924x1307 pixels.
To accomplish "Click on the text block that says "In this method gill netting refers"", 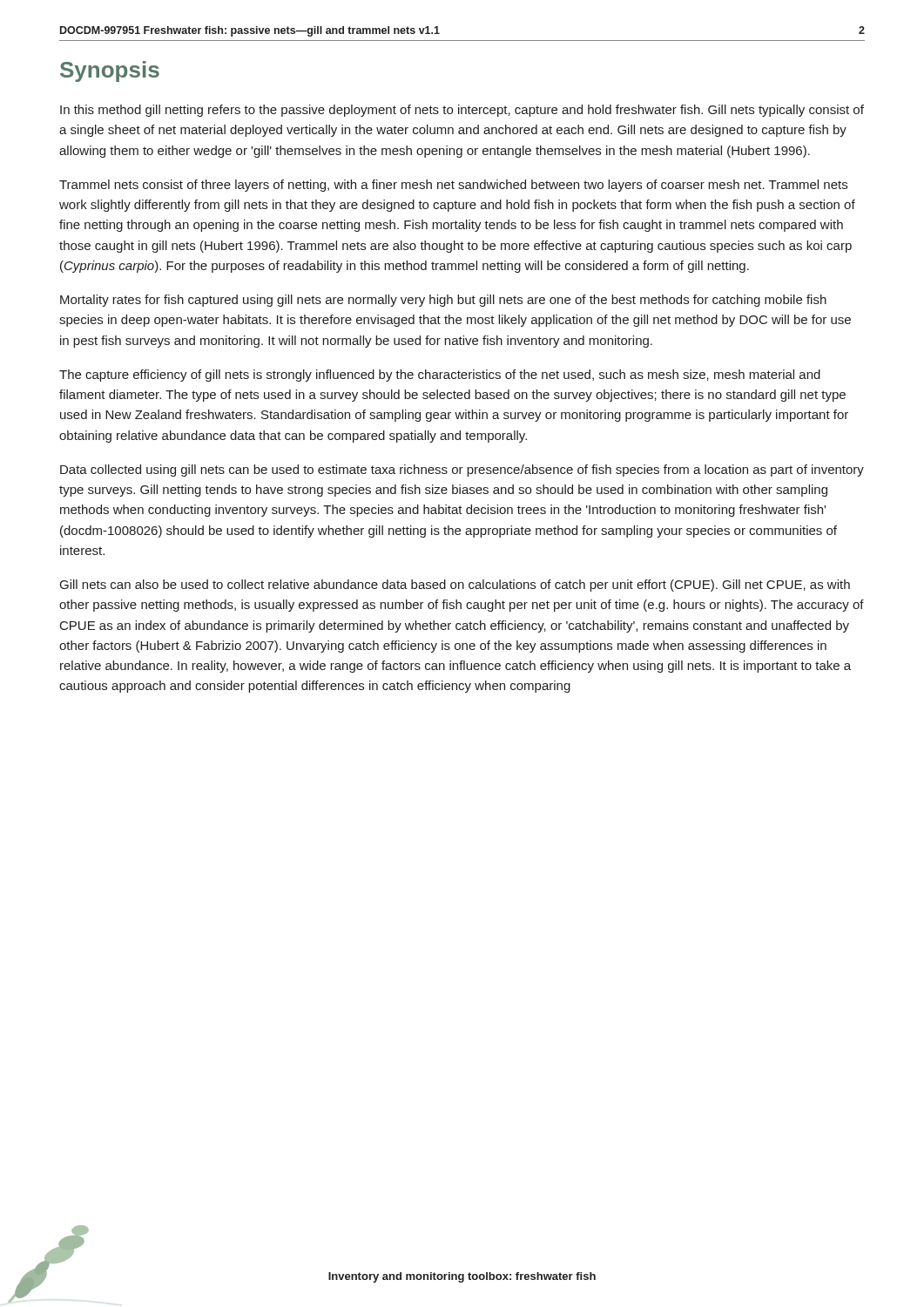I will coord(462,130).
